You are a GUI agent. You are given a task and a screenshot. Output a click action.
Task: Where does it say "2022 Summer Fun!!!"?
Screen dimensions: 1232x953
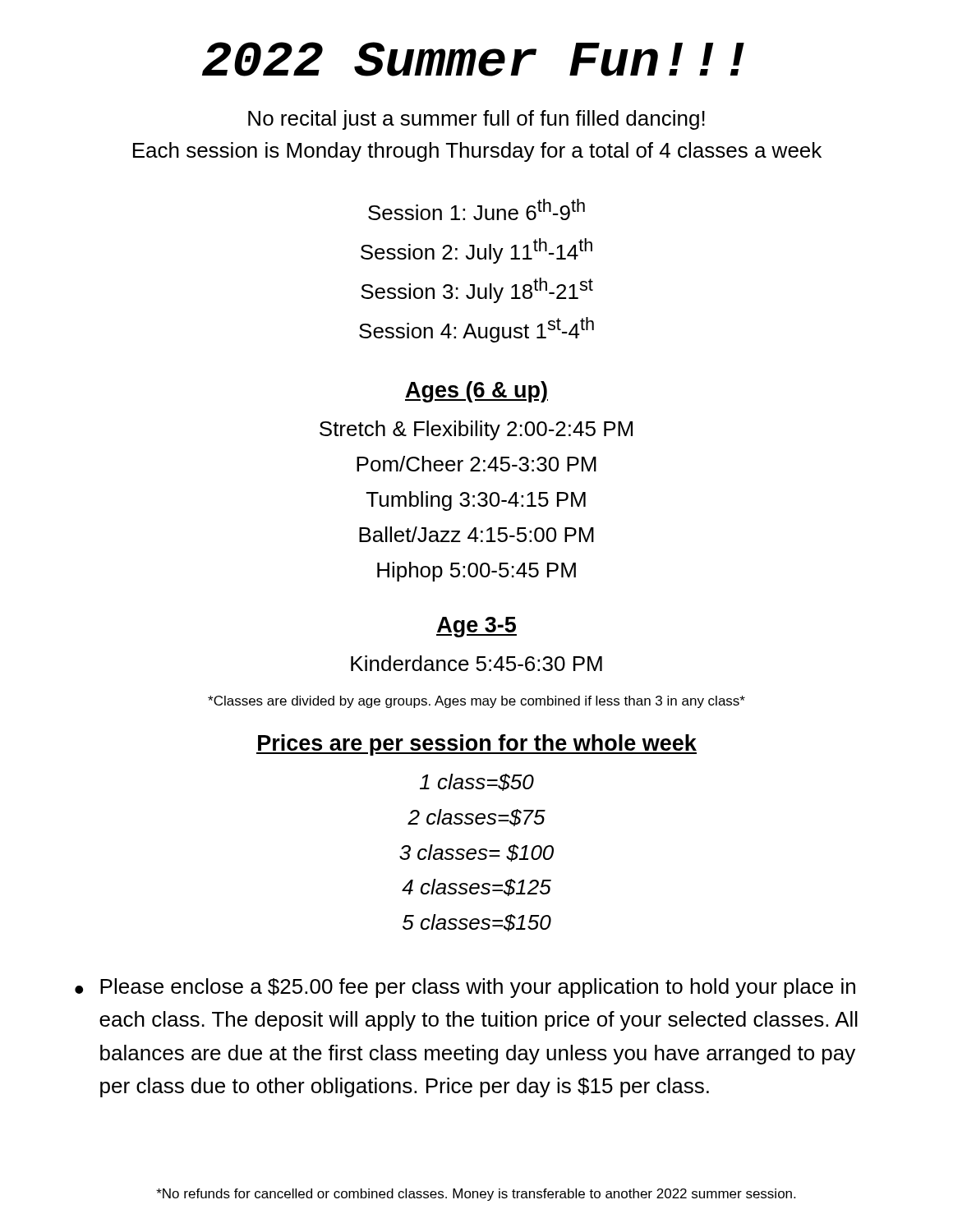pos(476,62)
